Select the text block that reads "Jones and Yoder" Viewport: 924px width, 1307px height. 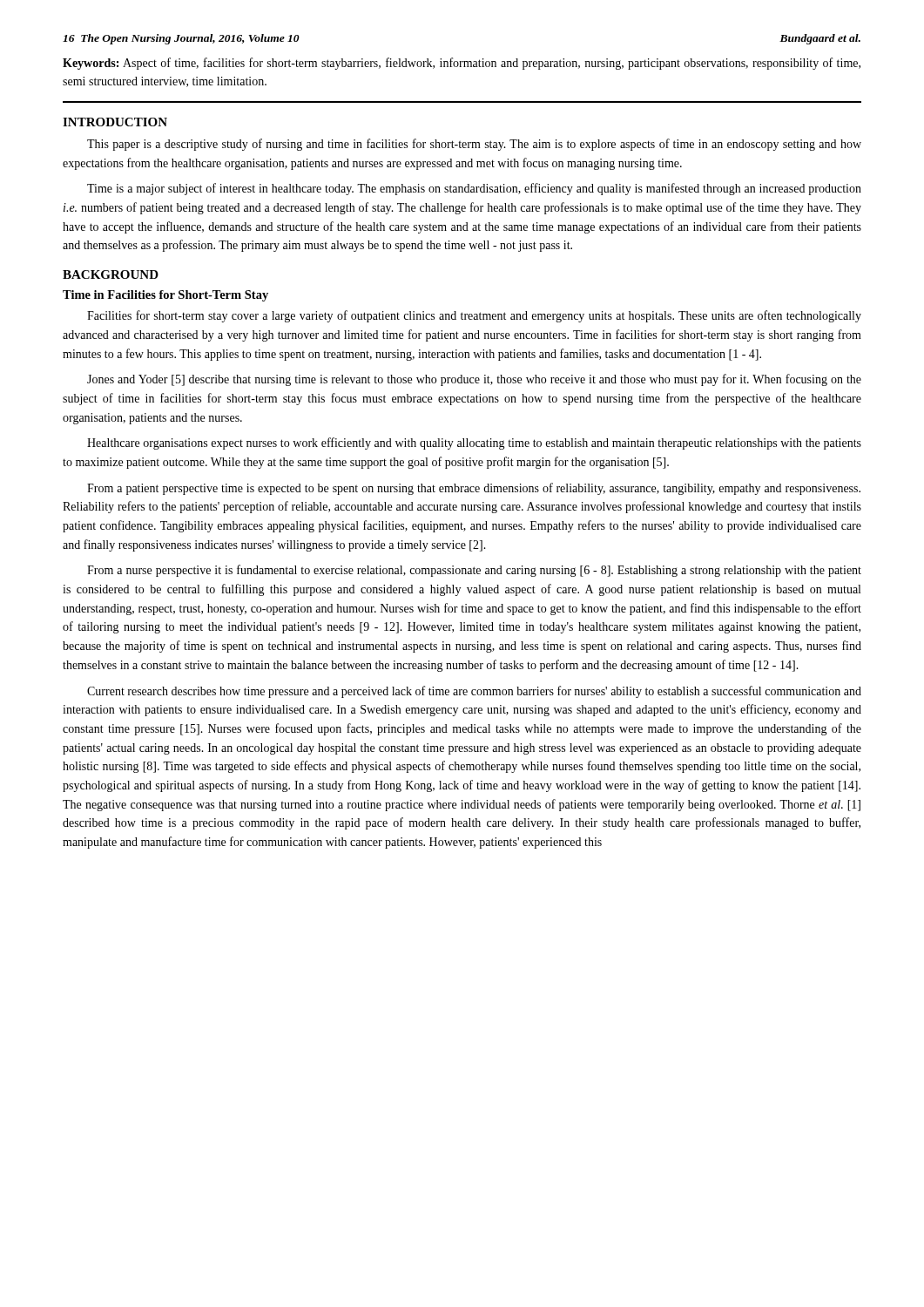[x=462, y=399]
